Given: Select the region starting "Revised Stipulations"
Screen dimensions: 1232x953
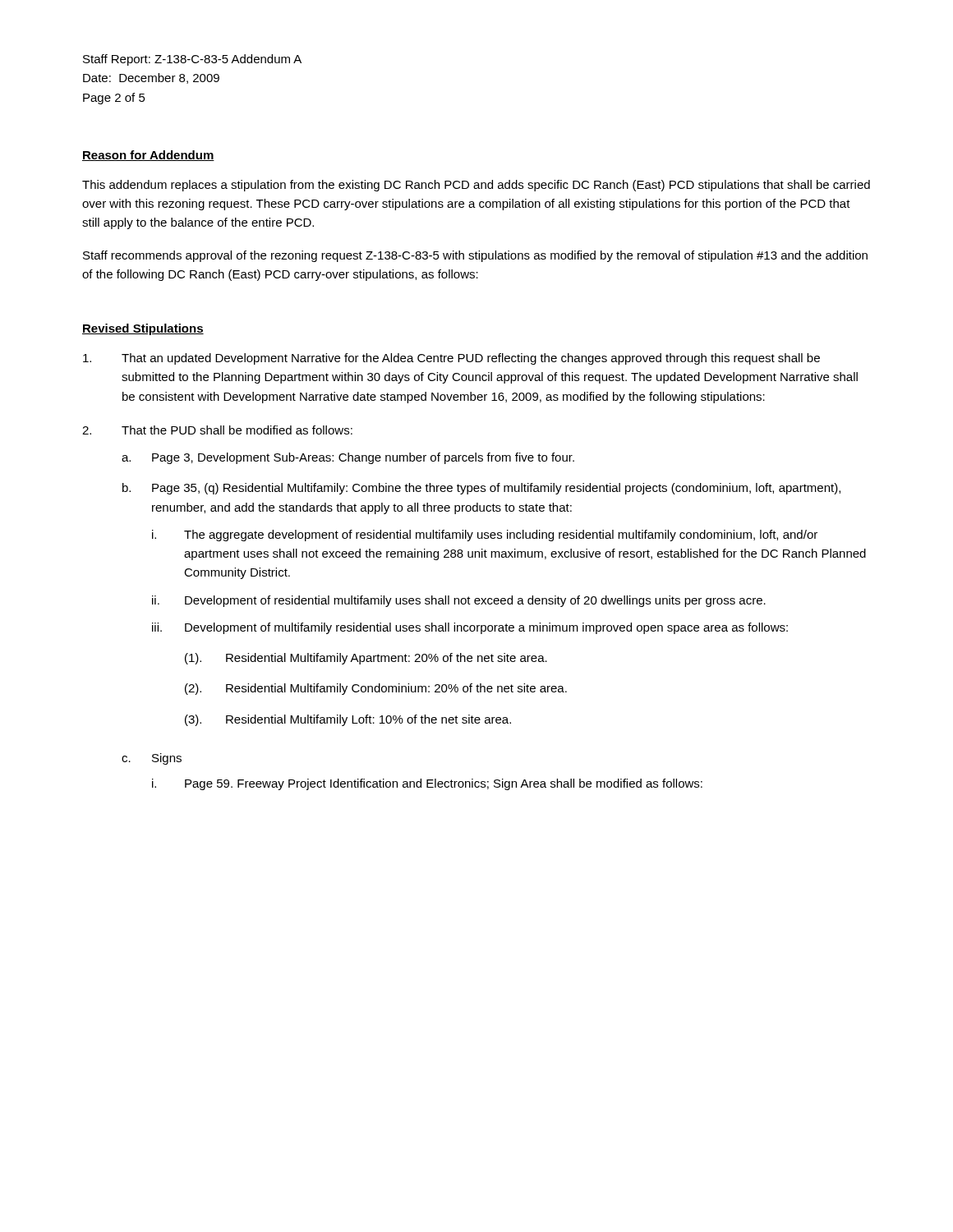Looking at the screenshot, I should click(143, 328).
